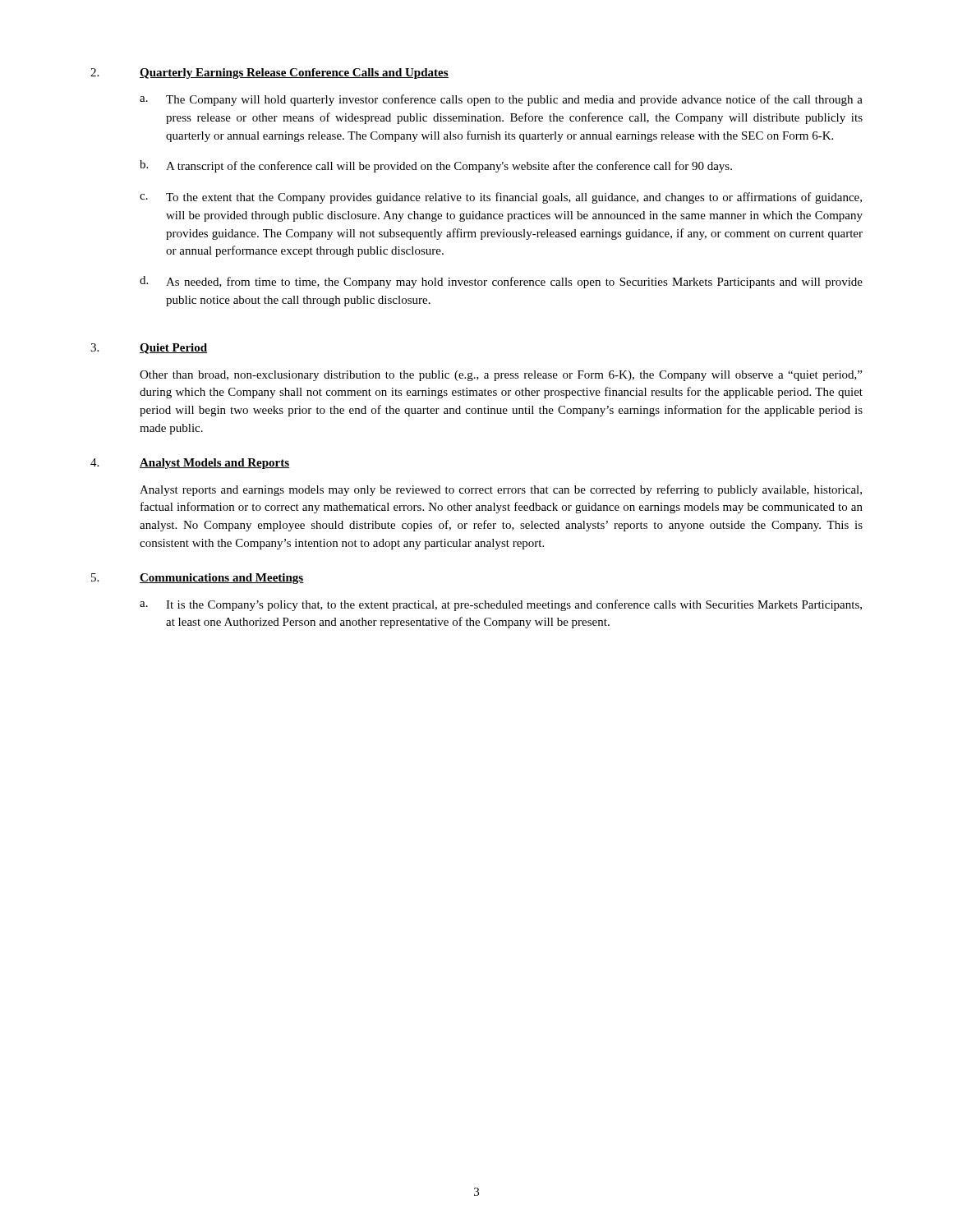
Task: Select the section header with the text "Communications and Meetings"
Action: coord(222,577)
